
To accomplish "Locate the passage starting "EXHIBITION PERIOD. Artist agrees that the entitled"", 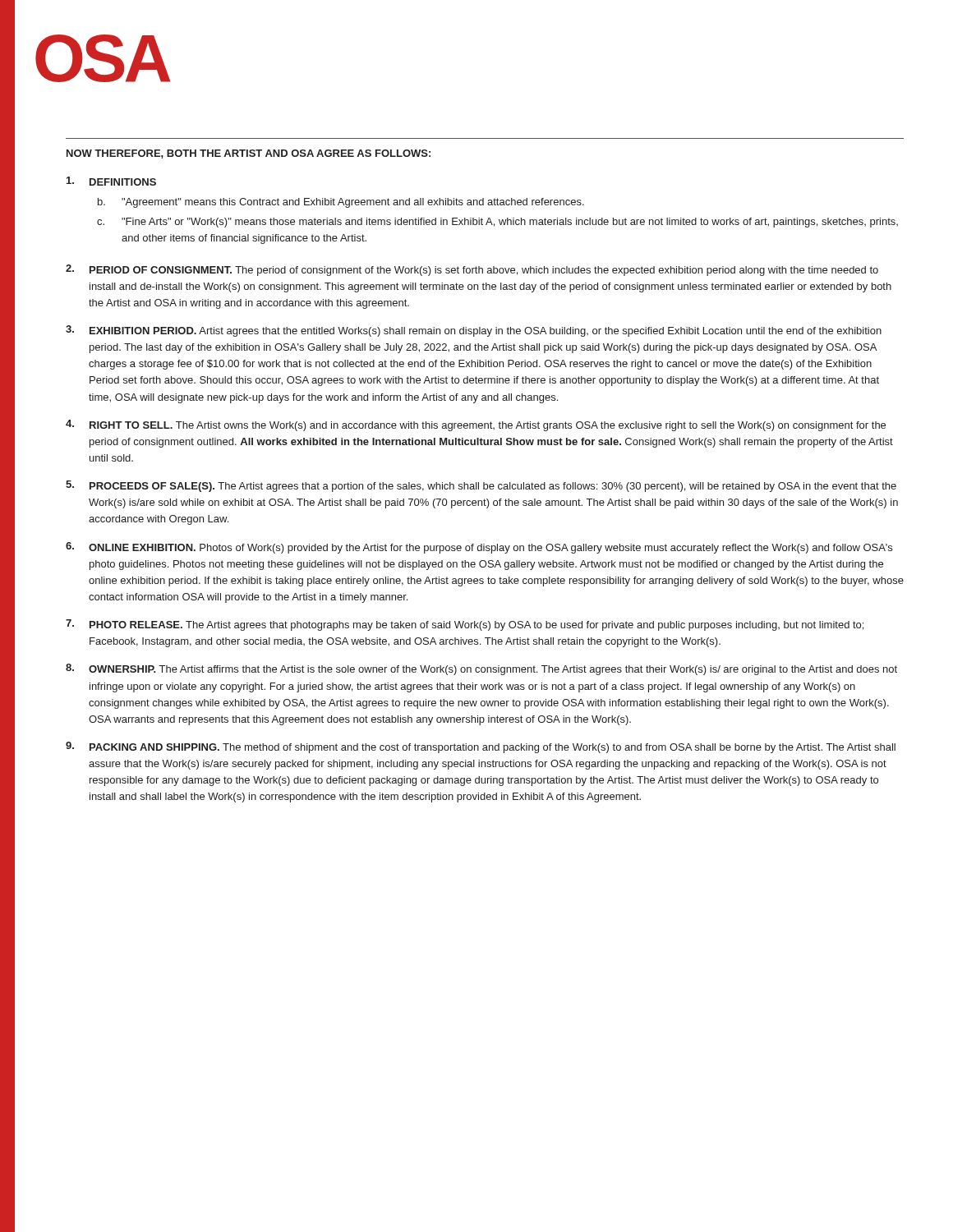I will point(485,364).
